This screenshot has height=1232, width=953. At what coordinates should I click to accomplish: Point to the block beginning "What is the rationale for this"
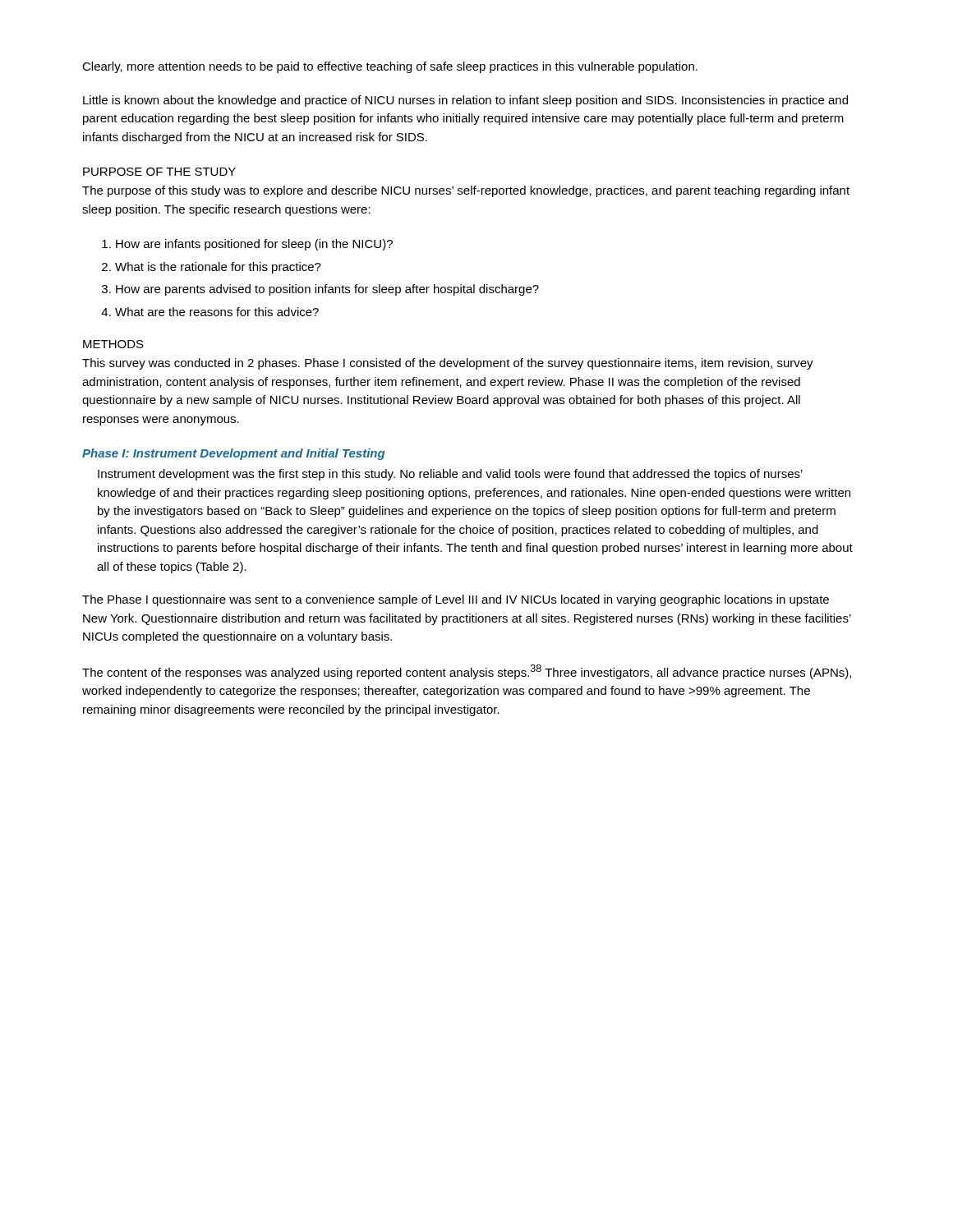tap(218, 266)
